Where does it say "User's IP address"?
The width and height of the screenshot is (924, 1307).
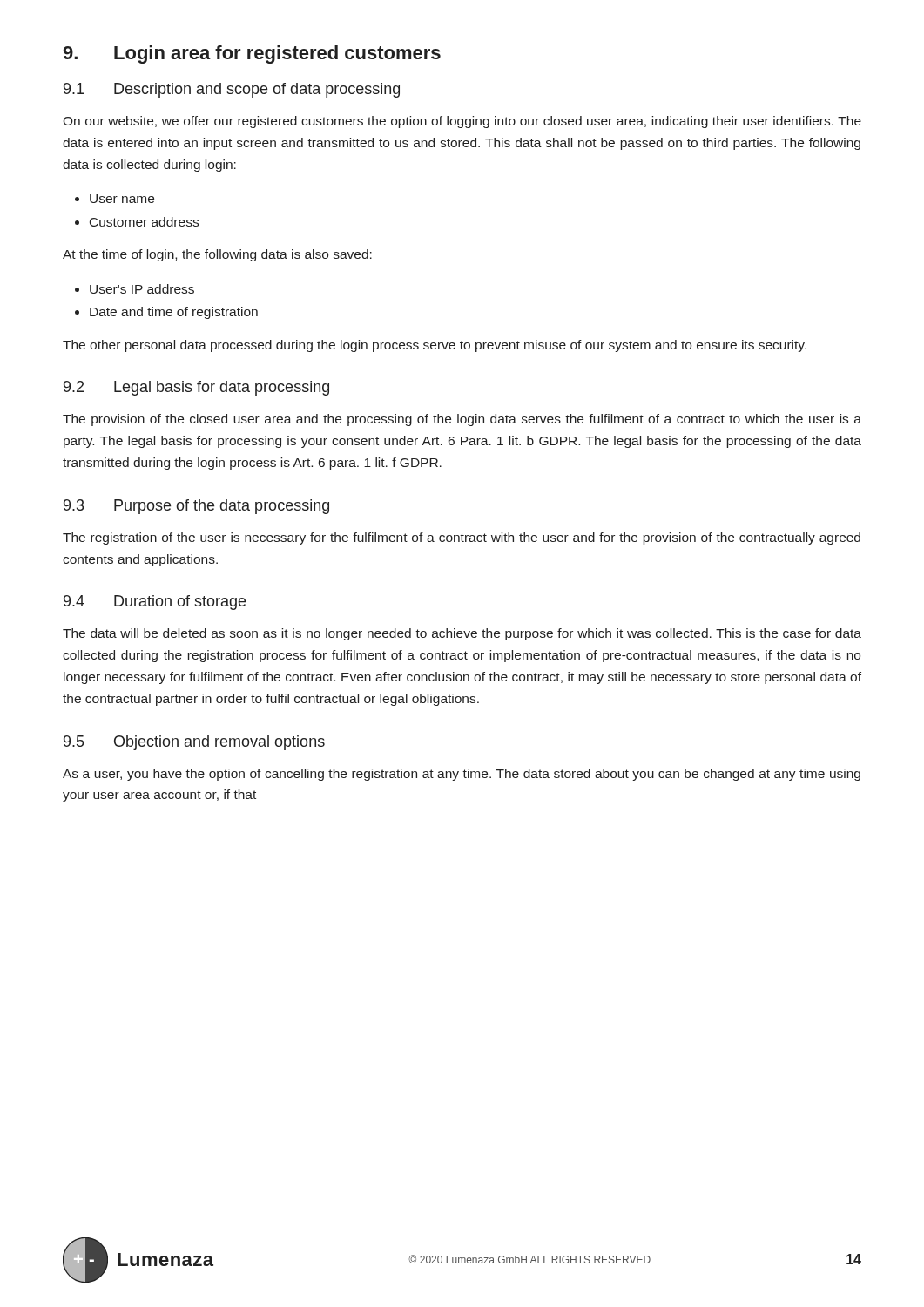click(142, 289)
